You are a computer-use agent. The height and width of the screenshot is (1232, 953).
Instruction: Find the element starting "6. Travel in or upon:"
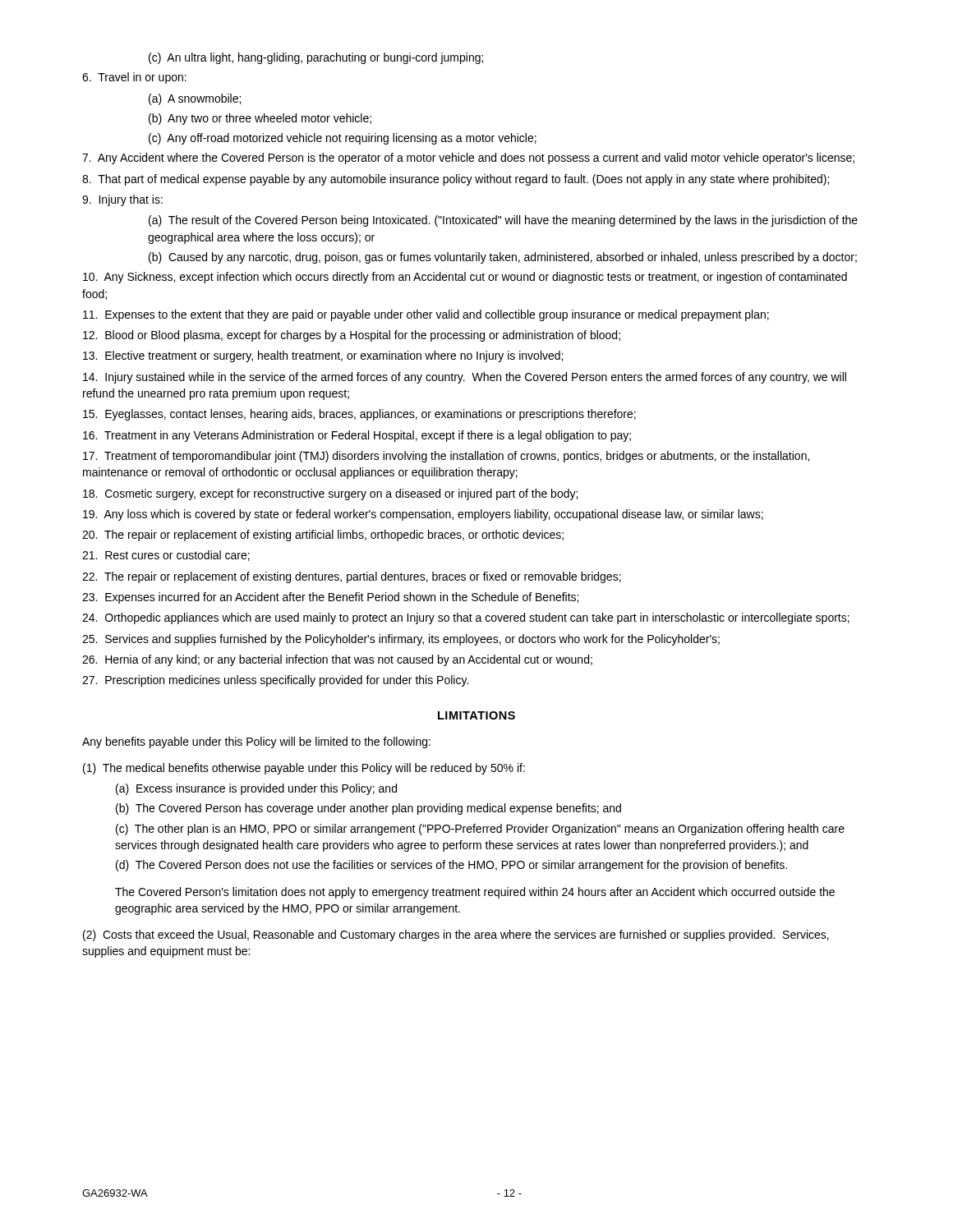[135, 77]
